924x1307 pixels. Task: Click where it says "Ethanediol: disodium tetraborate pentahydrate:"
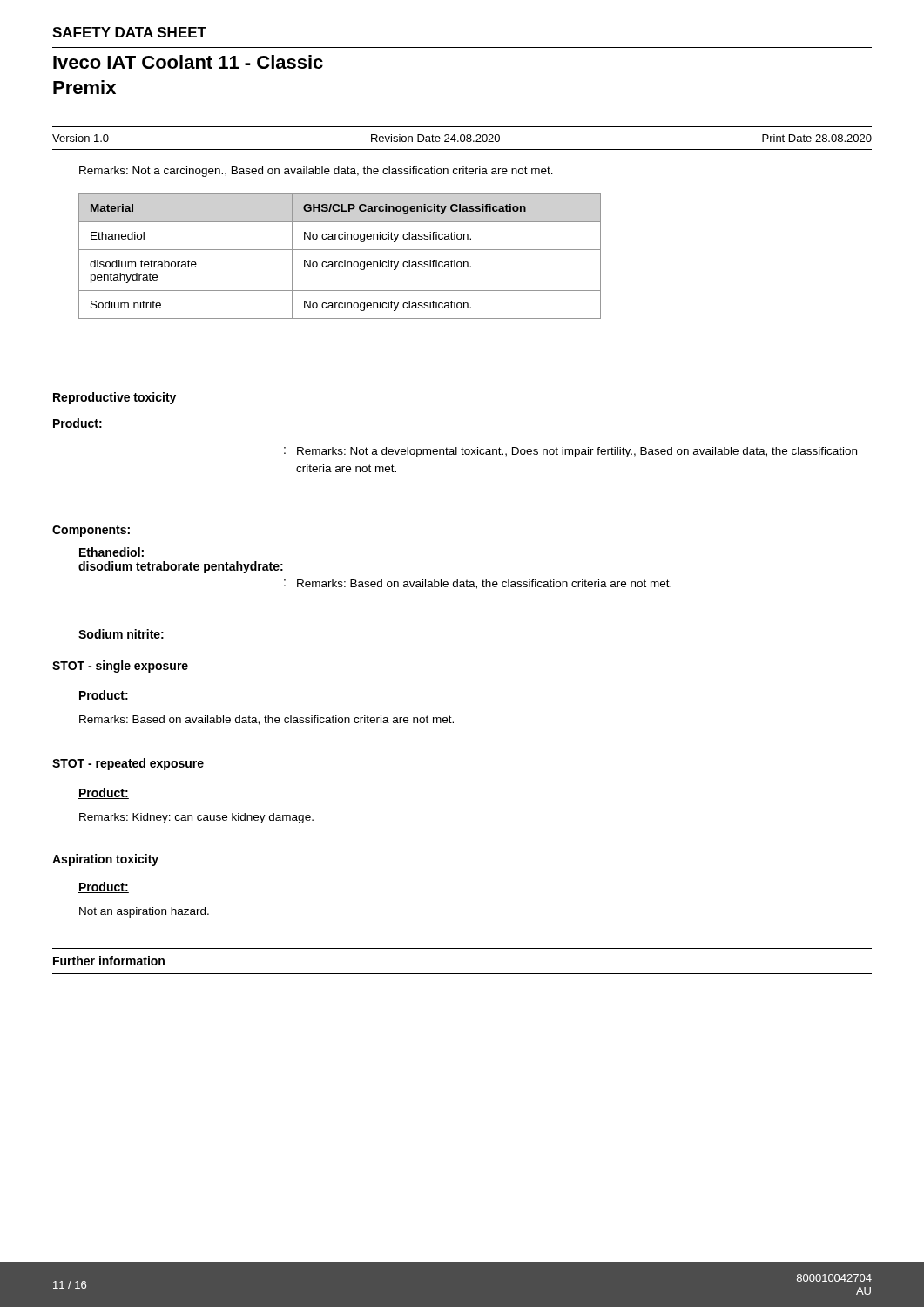[x=181, y=559]
